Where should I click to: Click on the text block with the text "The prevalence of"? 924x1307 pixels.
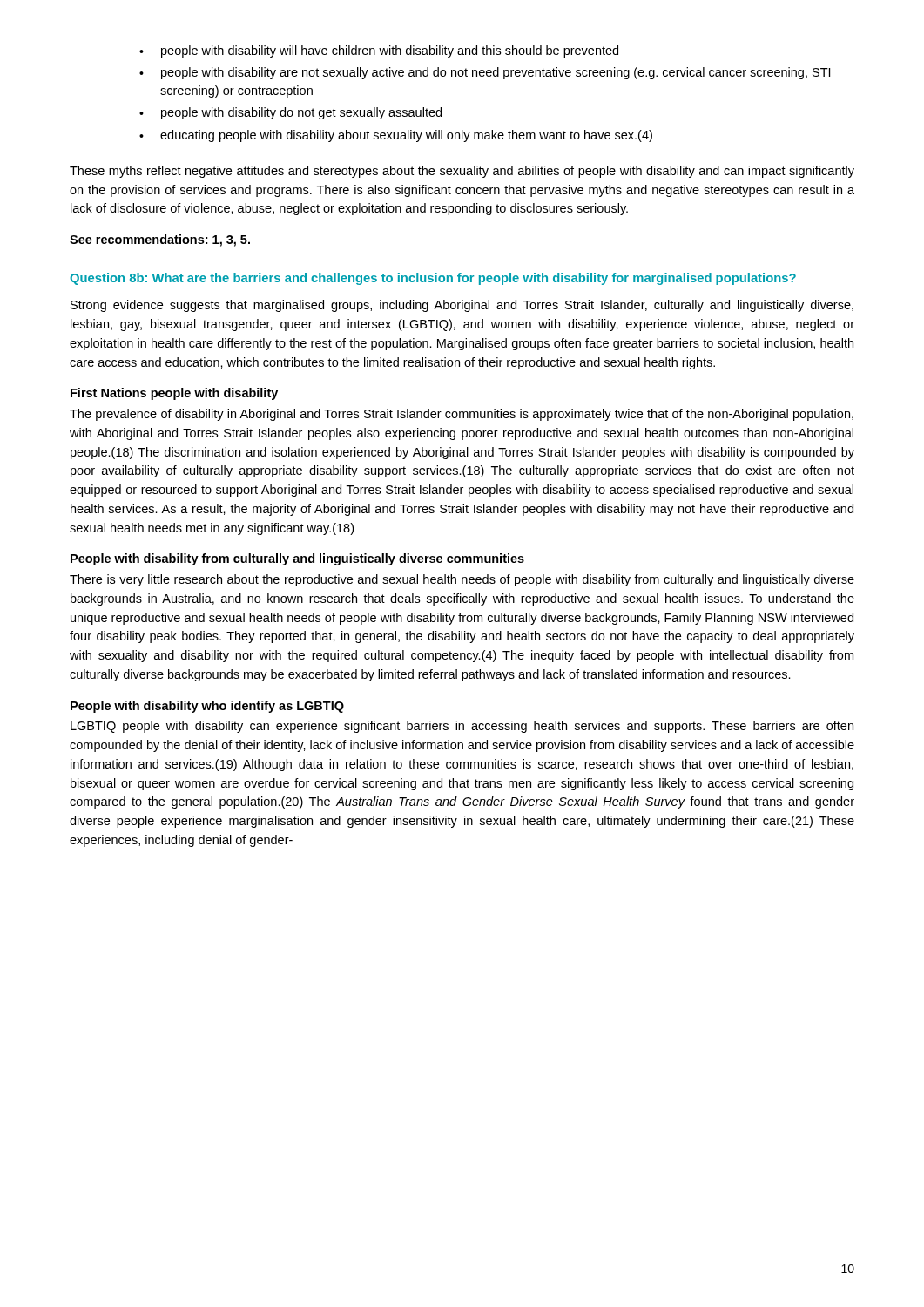pyautogui.click(x=462, y=471)
